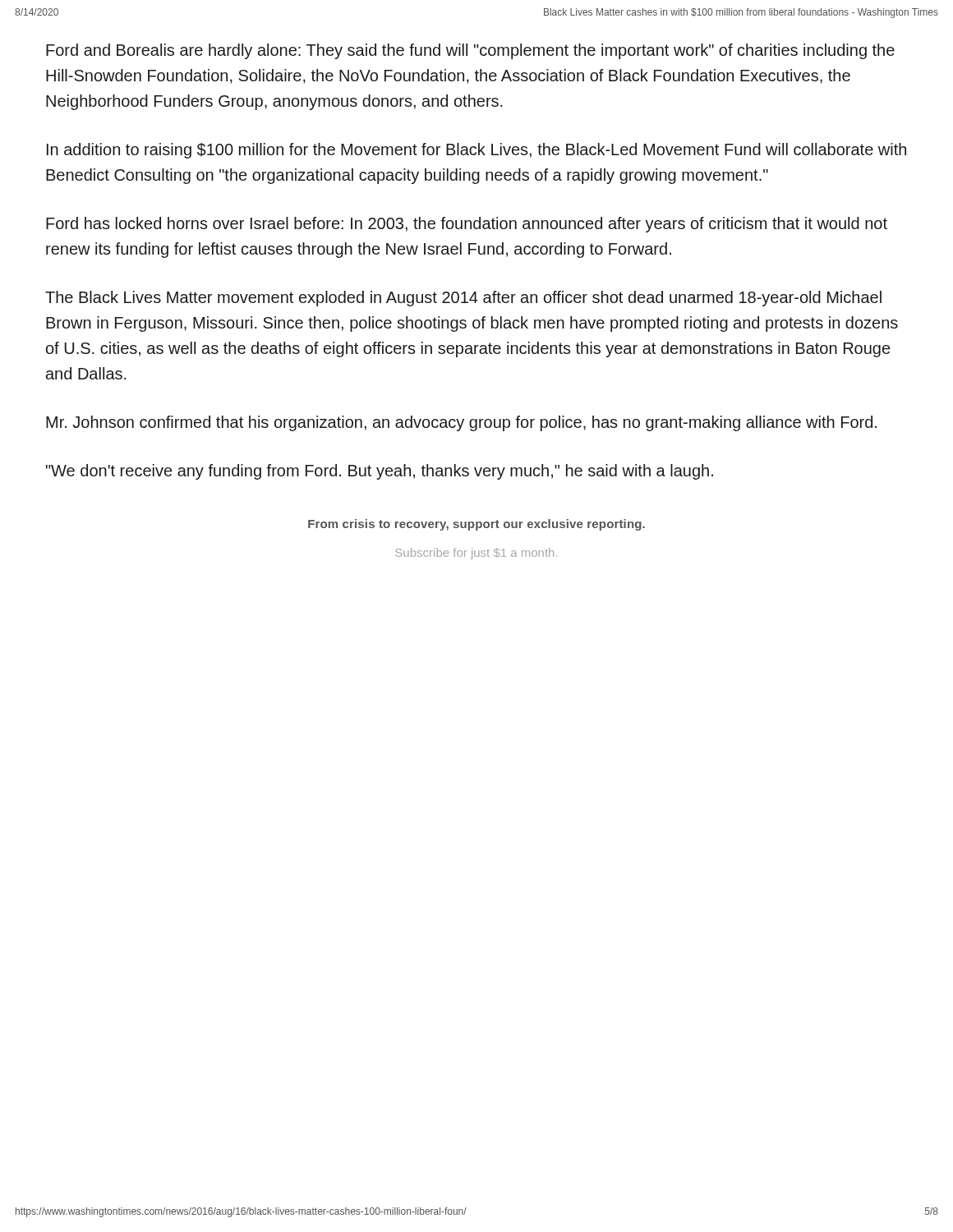Point to the text block starting "Ford has locked horns"

[466, 236]
